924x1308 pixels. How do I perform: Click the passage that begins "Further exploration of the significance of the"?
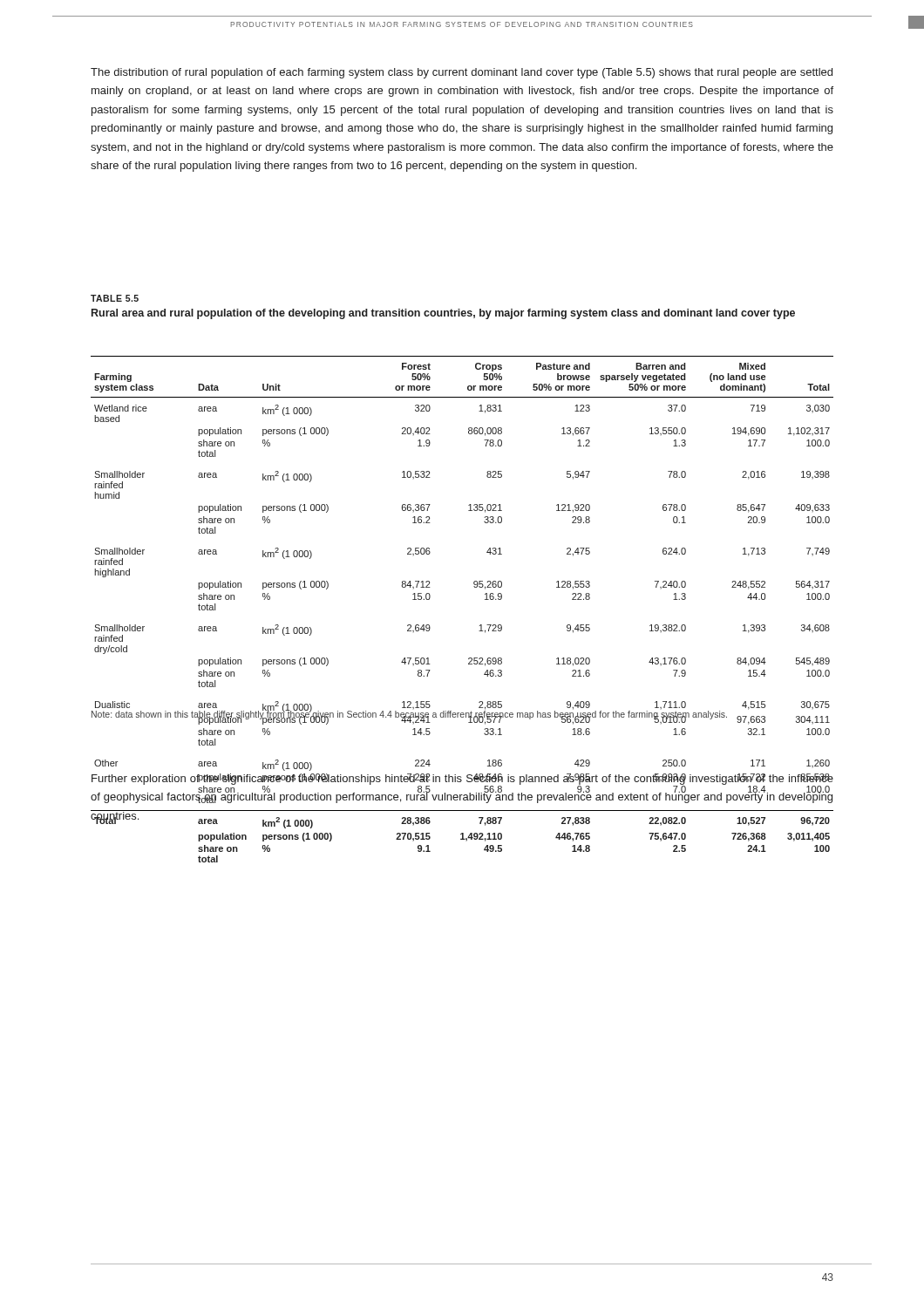462,797
